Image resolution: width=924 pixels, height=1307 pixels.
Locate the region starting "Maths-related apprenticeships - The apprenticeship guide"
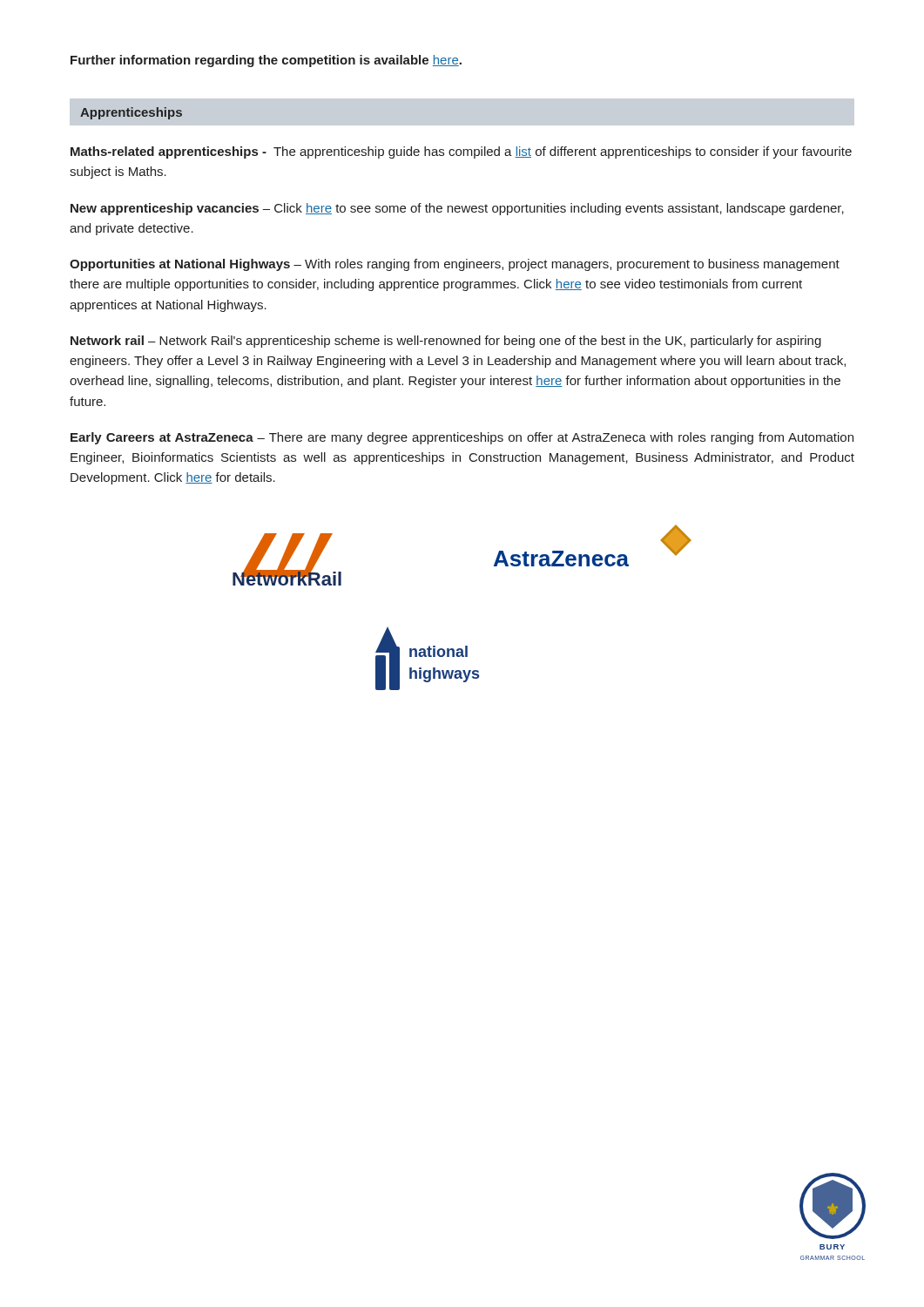pyautogui.click(x=461, y=161)
